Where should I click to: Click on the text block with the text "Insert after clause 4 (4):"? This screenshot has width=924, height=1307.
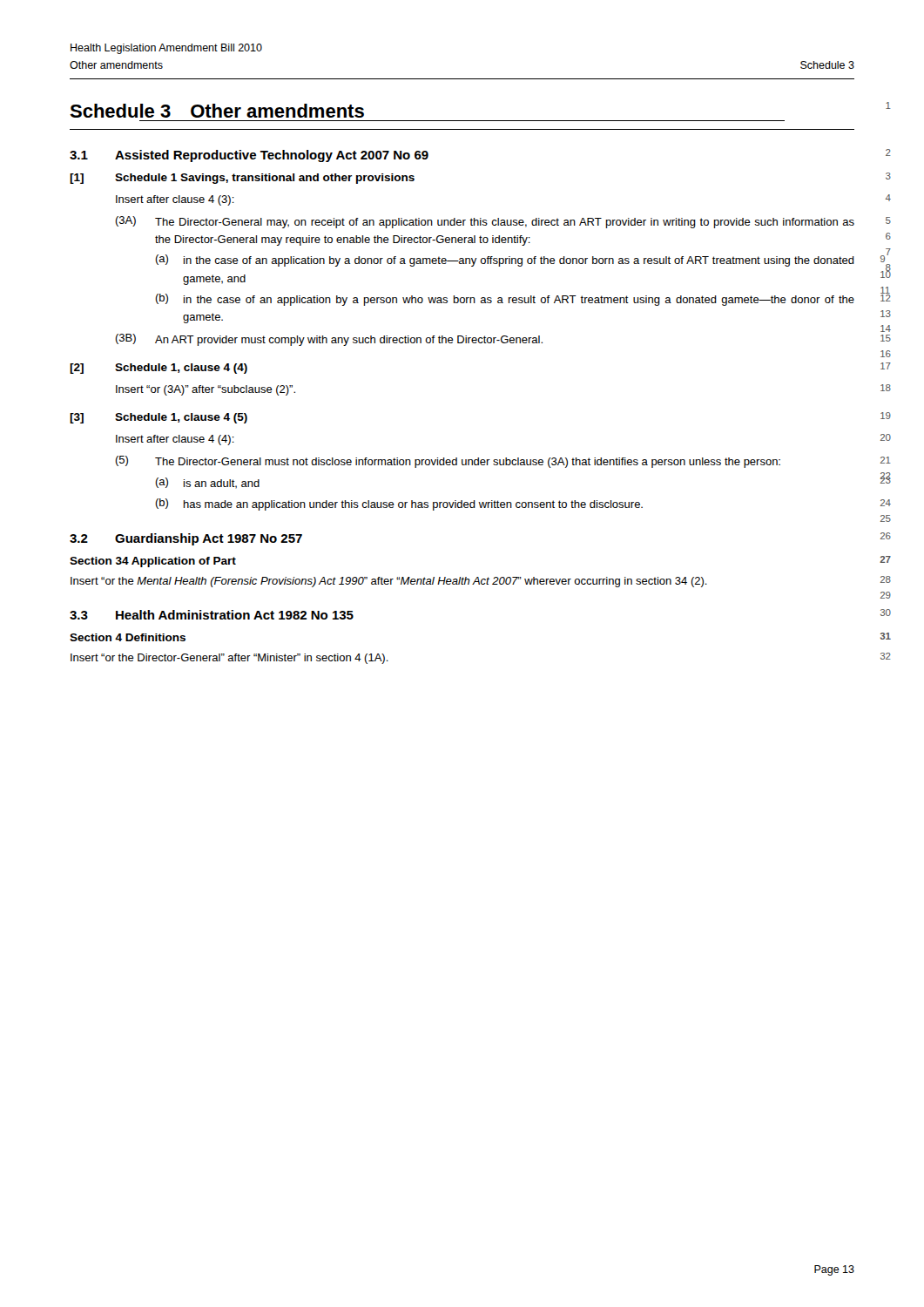(175, 440)
